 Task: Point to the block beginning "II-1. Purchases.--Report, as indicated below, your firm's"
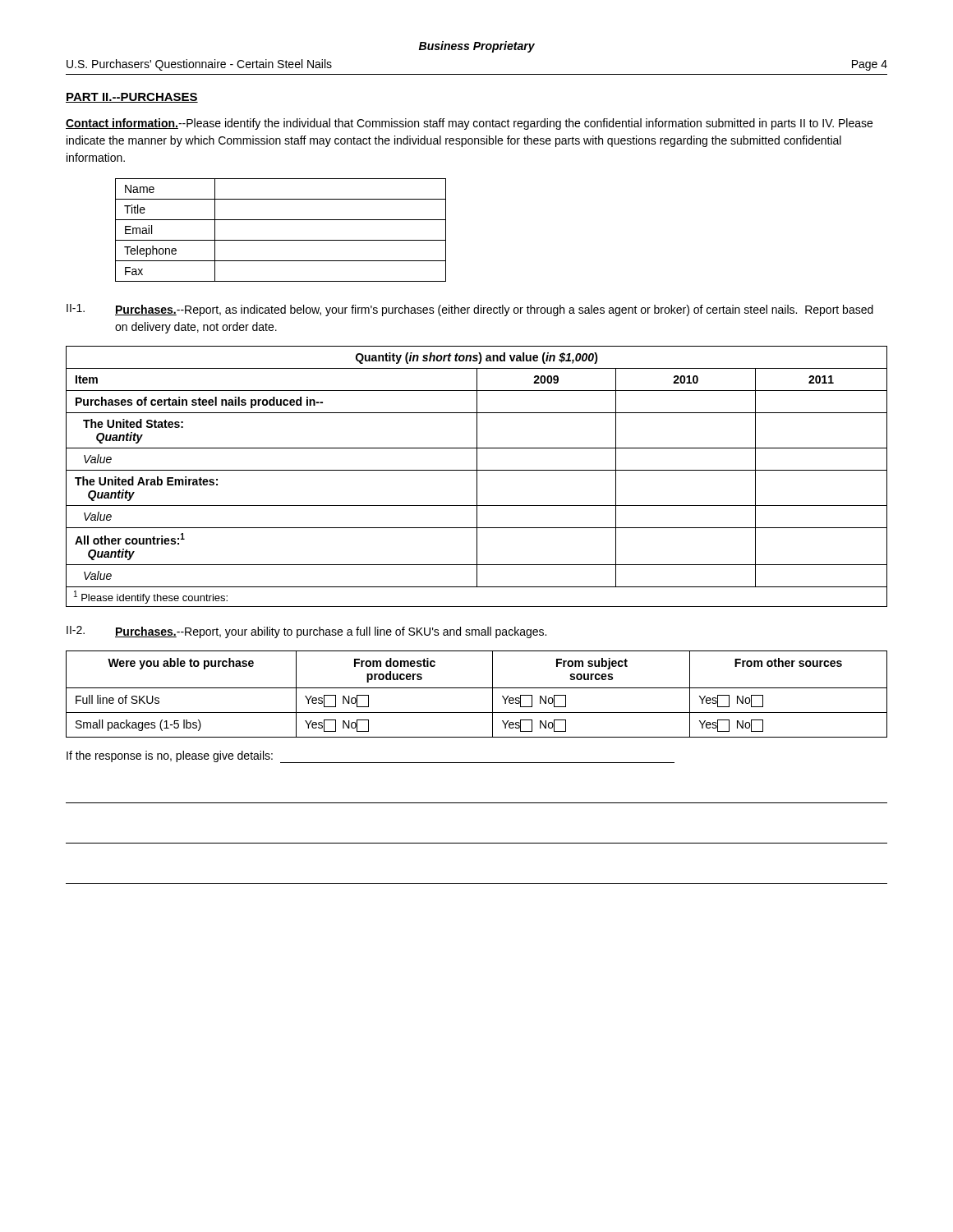[x=476, y=319]
